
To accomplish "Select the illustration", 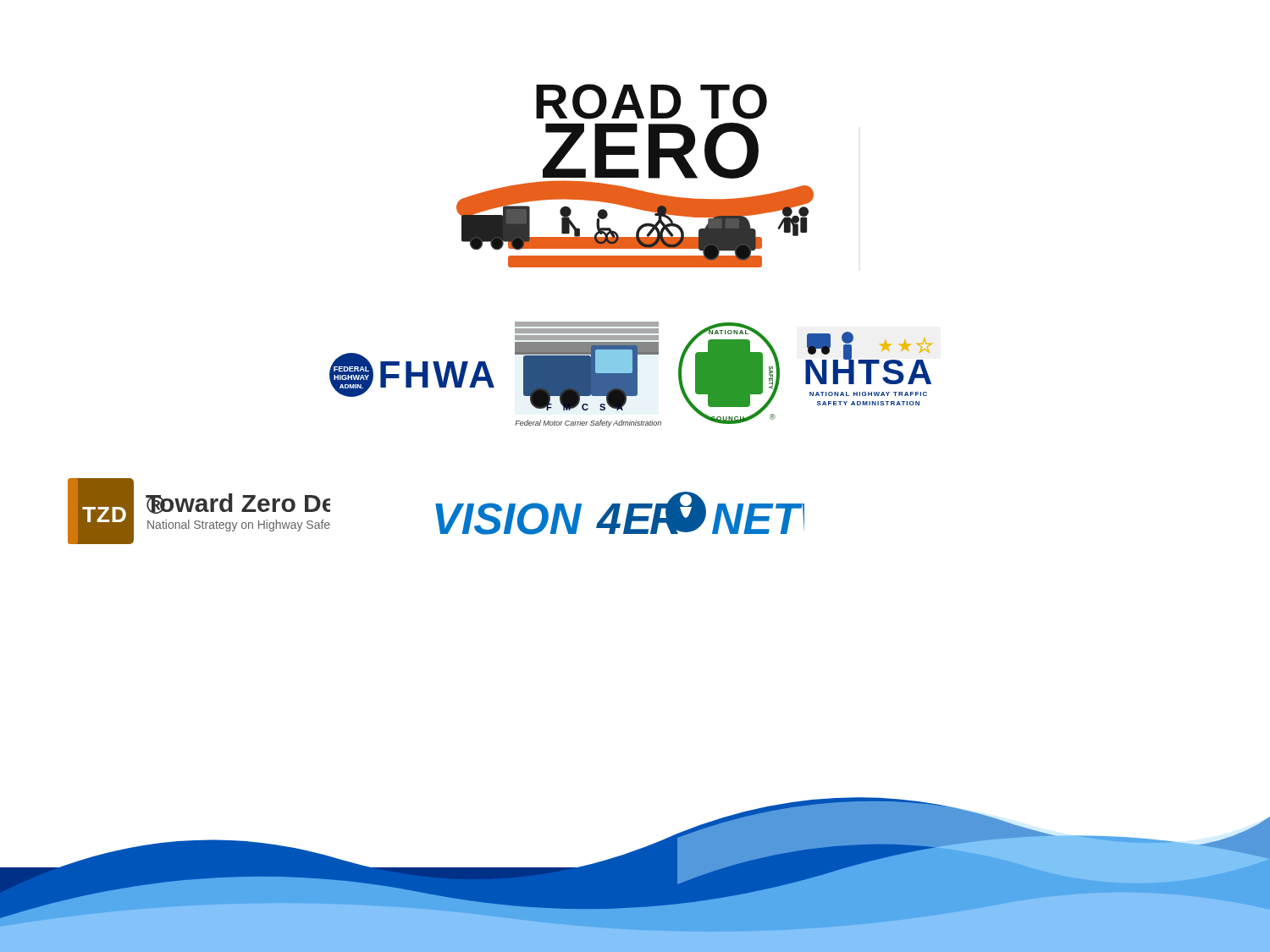I will 635,838.
